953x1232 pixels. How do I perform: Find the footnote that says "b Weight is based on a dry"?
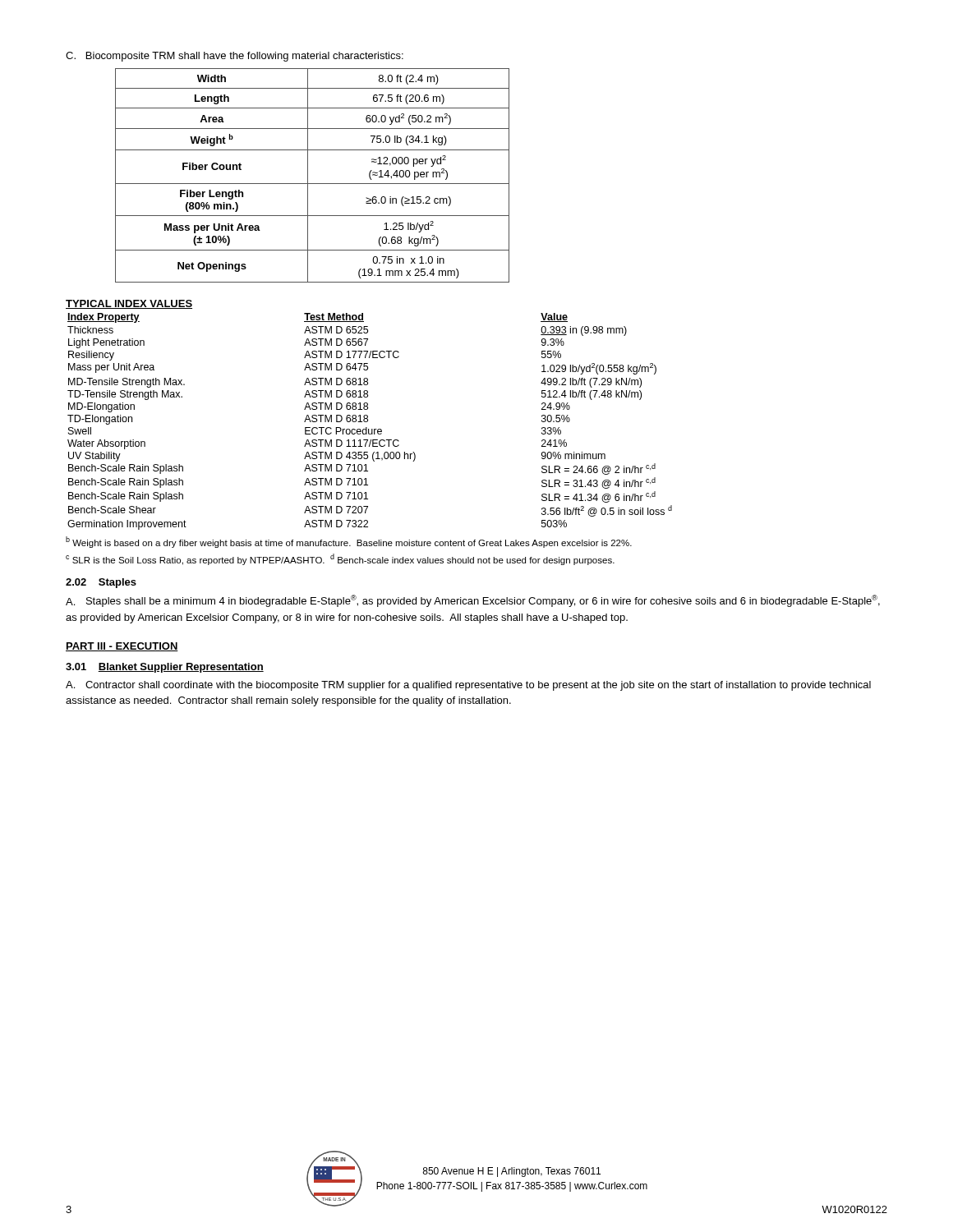(349, 541)
